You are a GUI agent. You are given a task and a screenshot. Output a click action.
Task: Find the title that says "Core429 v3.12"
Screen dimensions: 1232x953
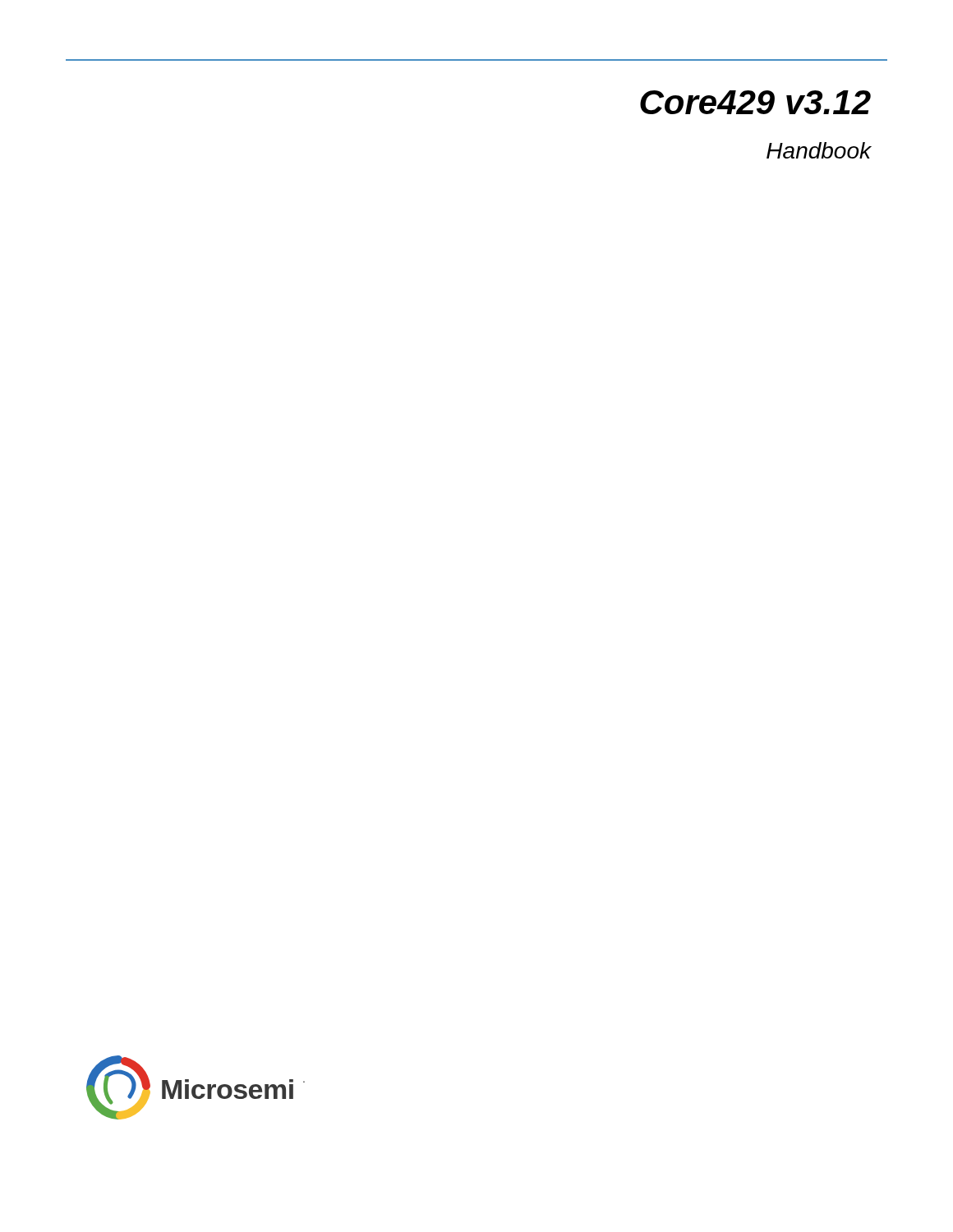click(x=755, y=103)
